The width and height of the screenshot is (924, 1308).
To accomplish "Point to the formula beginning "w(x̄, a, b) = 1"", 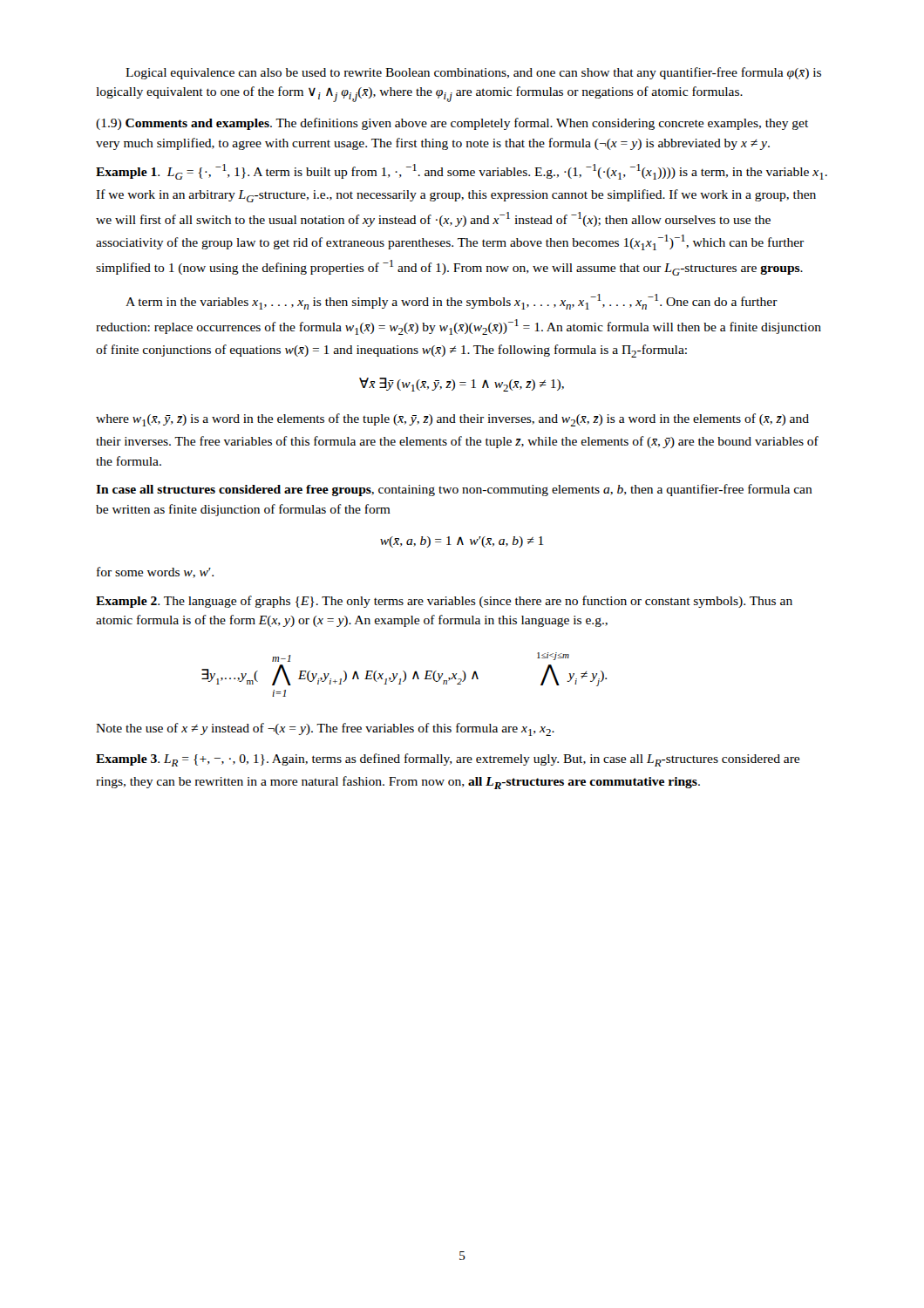I will (x=462, y=540).
